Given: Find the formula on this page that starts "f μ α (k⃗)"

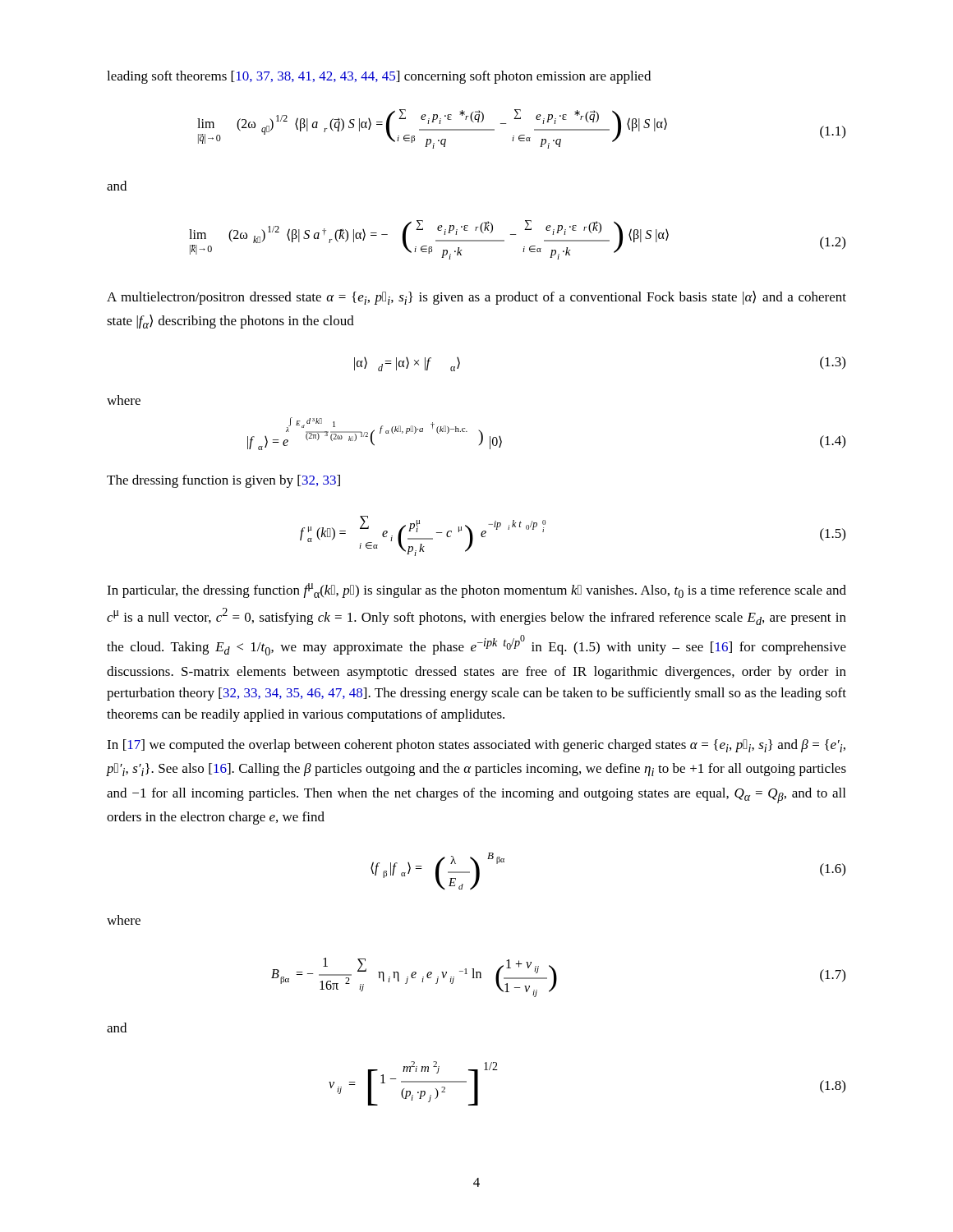Looking at the screenshot, I should click(476, 534).
